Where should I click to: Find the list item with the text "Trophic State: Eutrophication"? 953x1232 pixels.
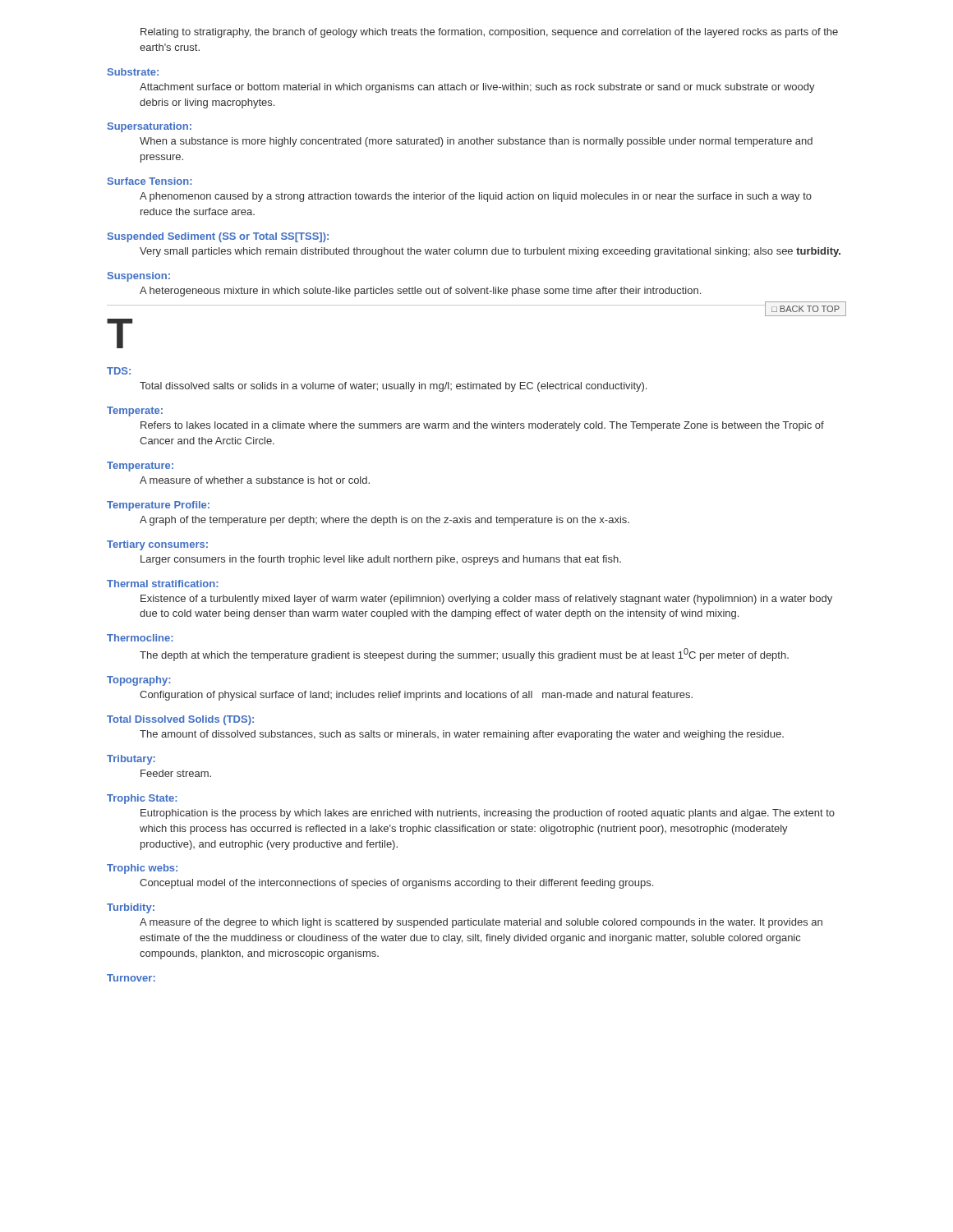pos(476,822)
